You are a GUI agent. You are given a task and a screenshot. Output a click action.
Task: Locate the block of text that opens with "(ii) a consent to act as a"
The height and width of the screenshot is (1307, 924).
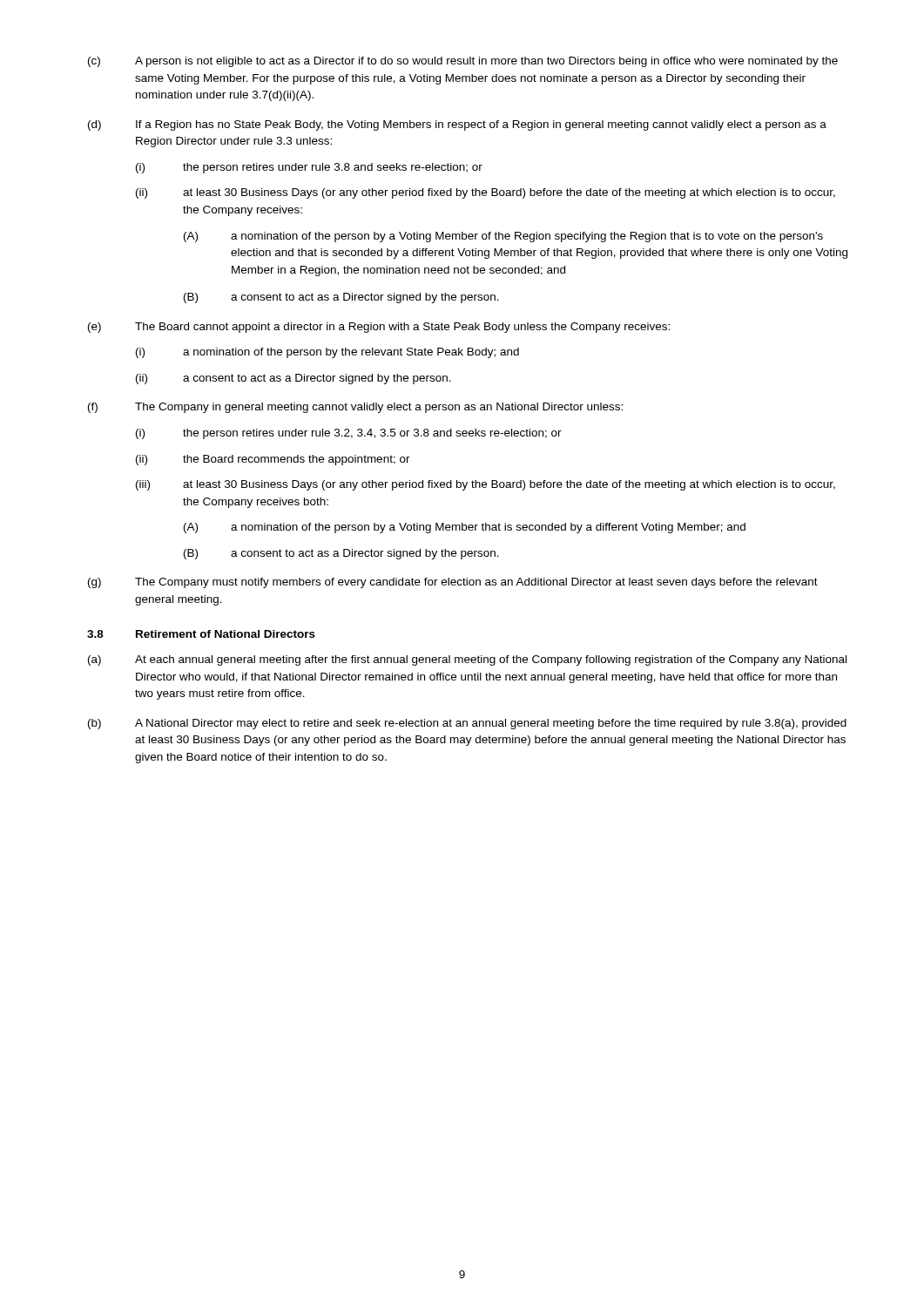(x=293, y=379)
